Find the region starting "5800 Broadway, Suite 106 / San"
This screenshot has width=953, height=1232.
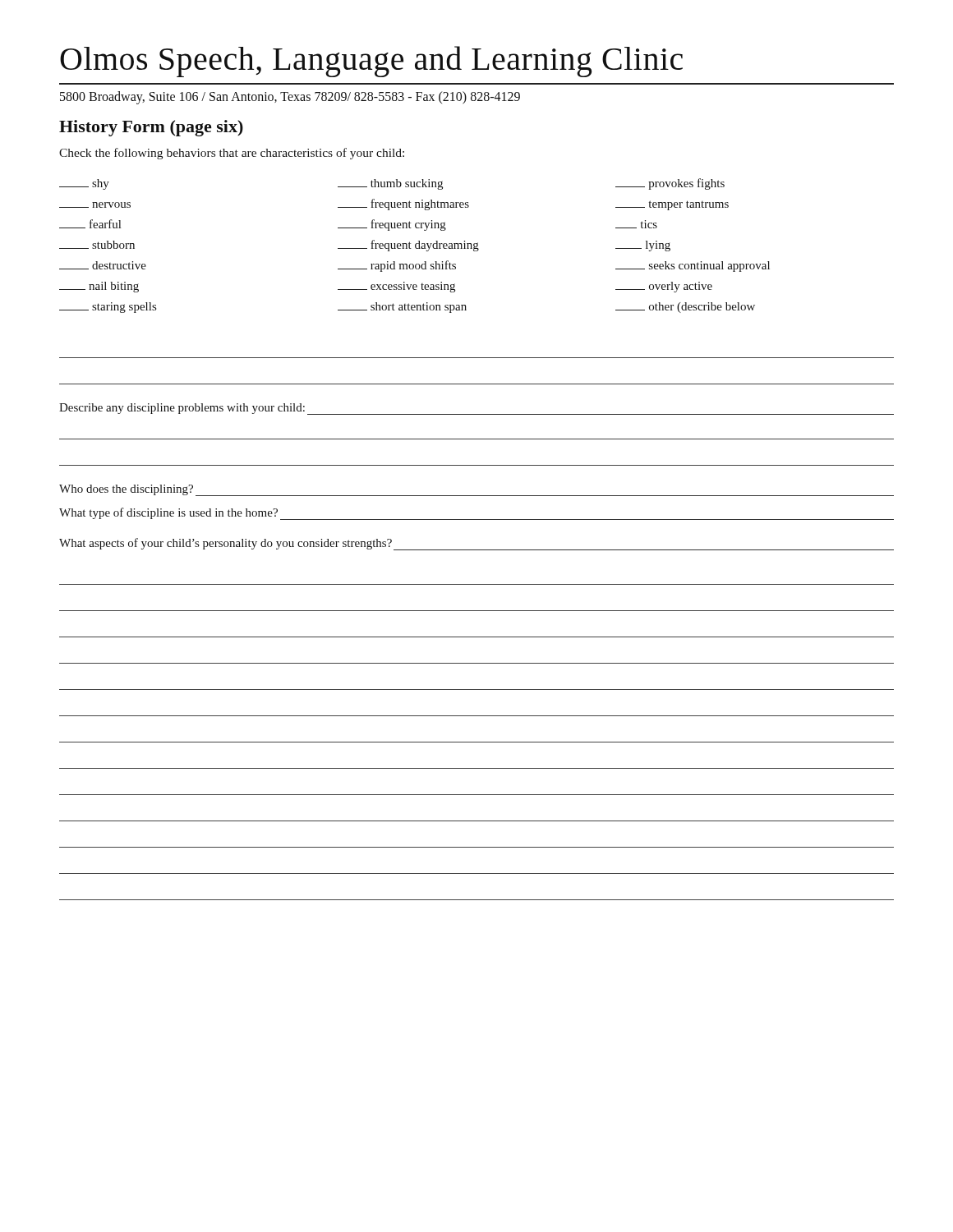point(290,97)
